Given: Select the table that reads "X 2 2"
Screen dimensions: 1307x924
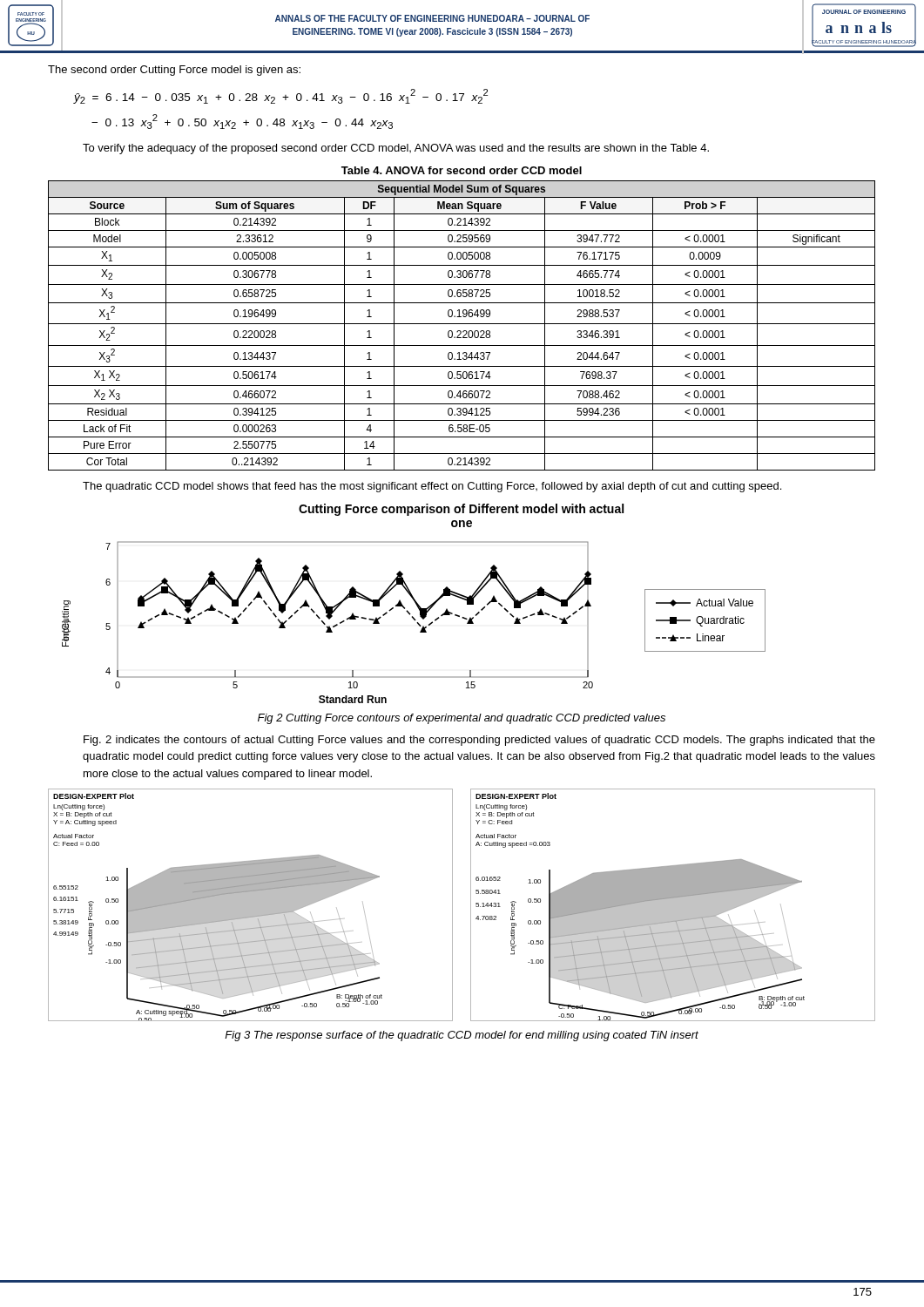Looking at the screenshot, I should [x=462, y=325].
